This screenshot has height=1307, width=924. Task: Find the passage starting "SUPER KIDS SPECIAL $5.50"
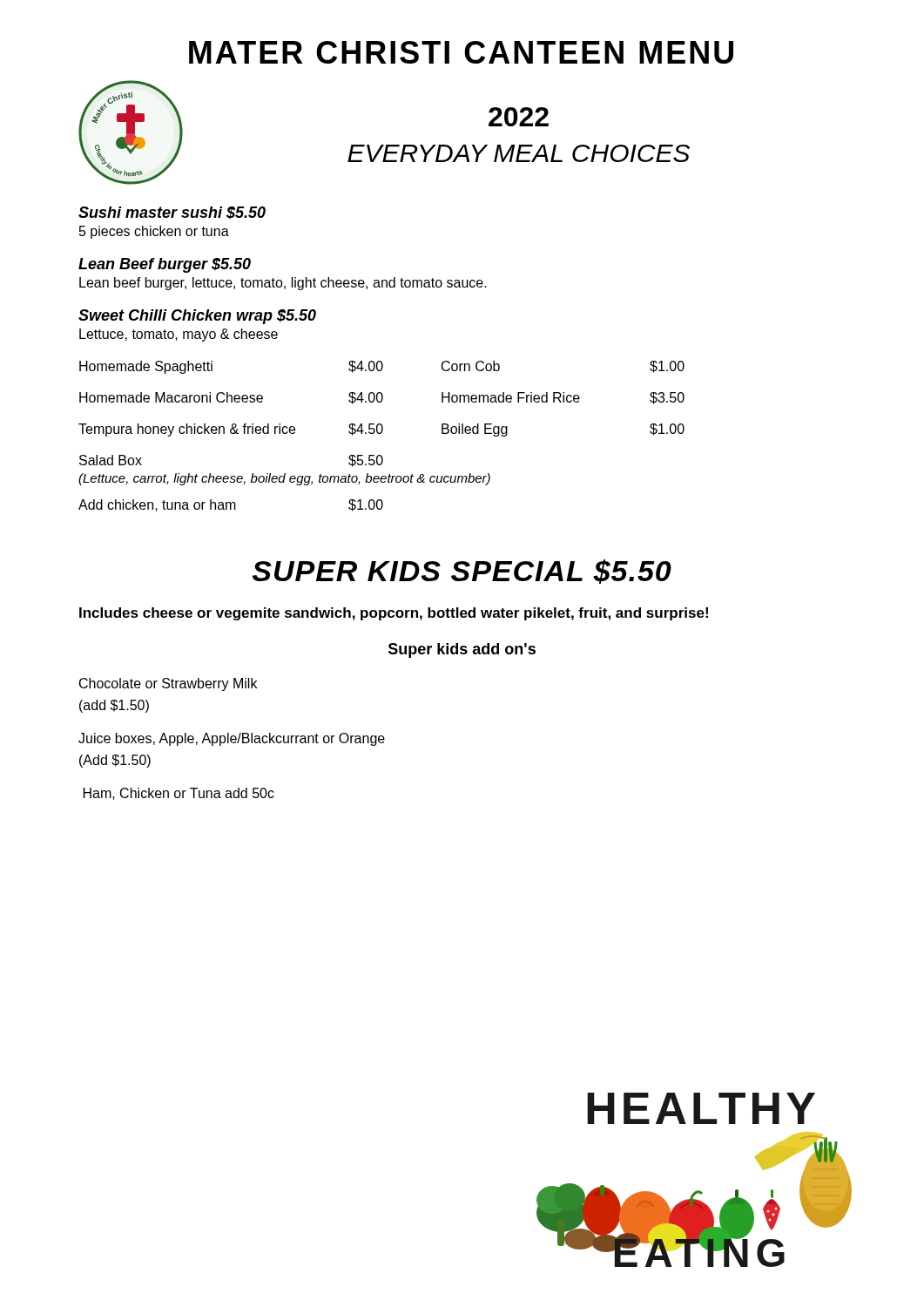[x=462, y=571]
